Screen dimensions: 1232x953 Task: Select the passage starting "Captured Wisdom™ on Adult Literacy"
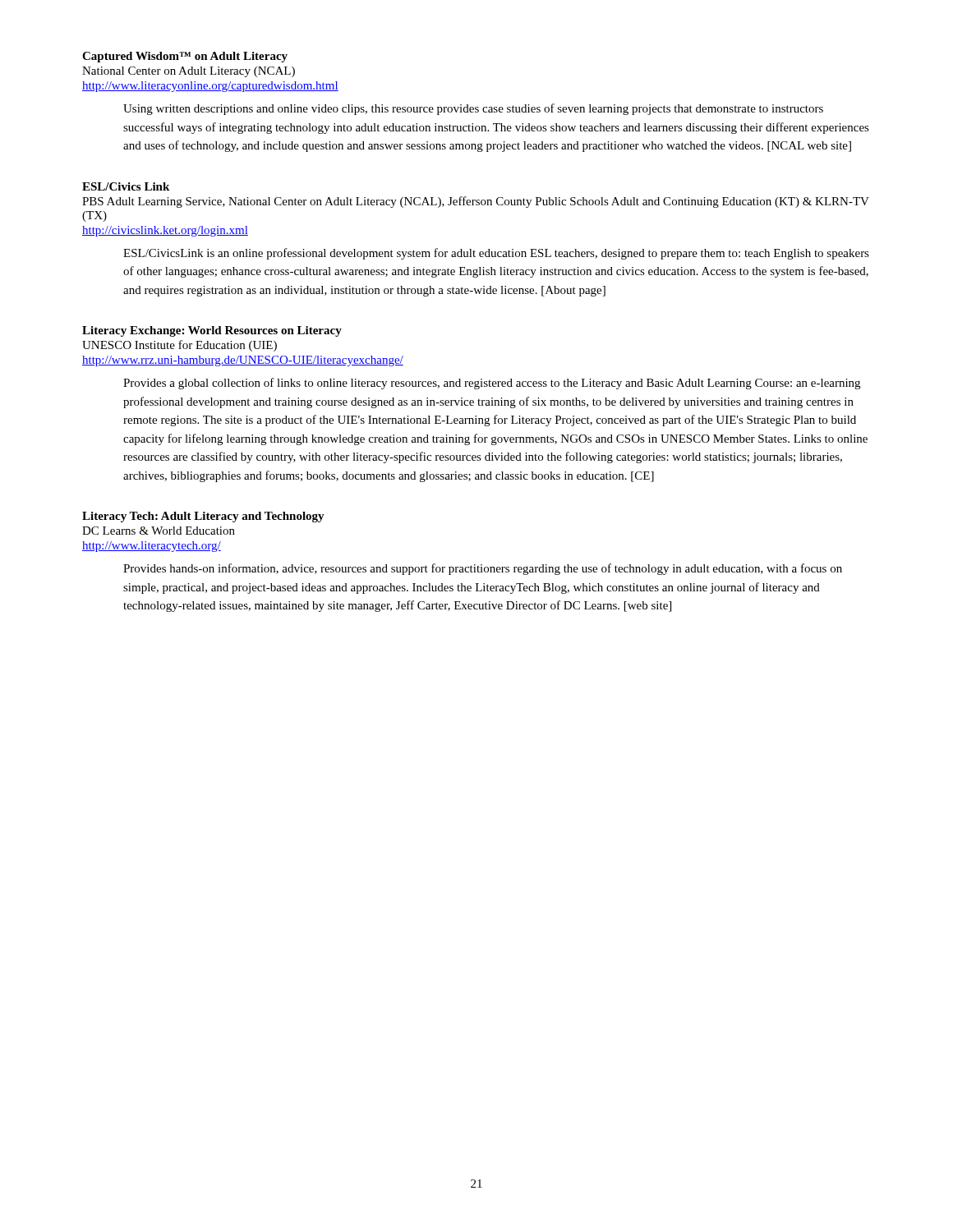185,56
